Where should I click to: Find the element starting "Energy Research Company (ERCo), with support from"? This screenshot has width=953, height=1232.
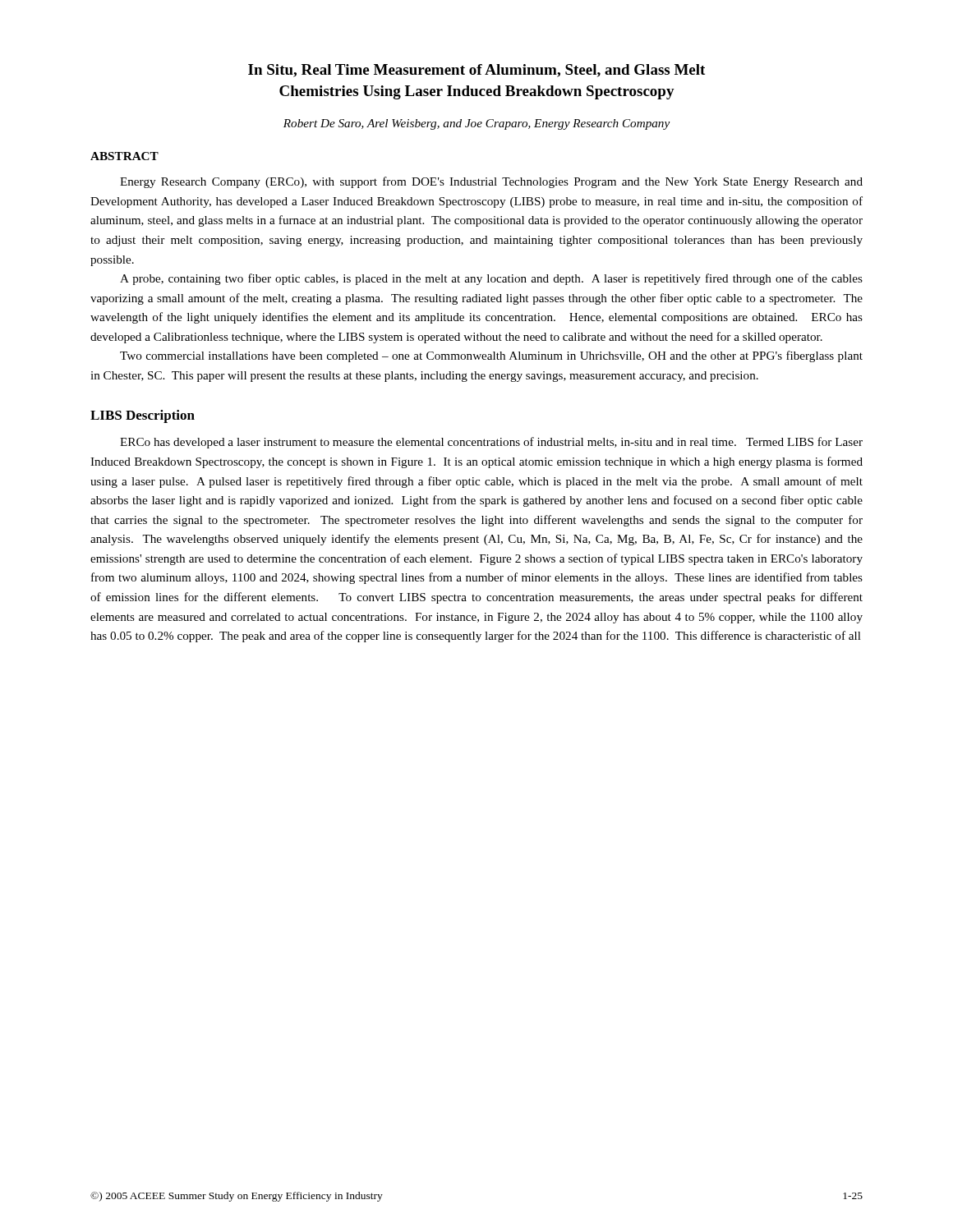coord(476,278)
